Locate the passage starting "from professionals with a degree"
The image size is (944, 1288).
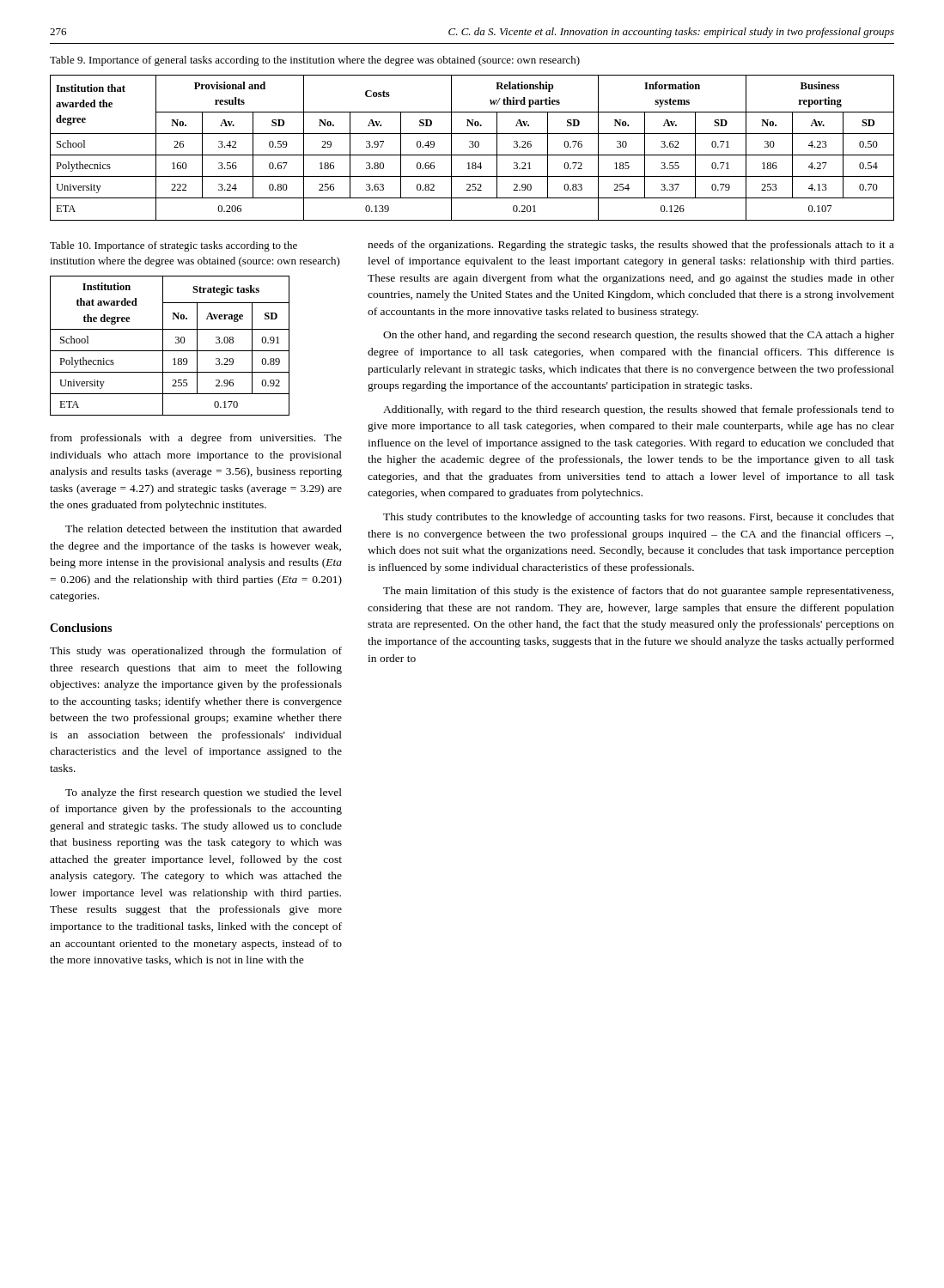[196, 471]
